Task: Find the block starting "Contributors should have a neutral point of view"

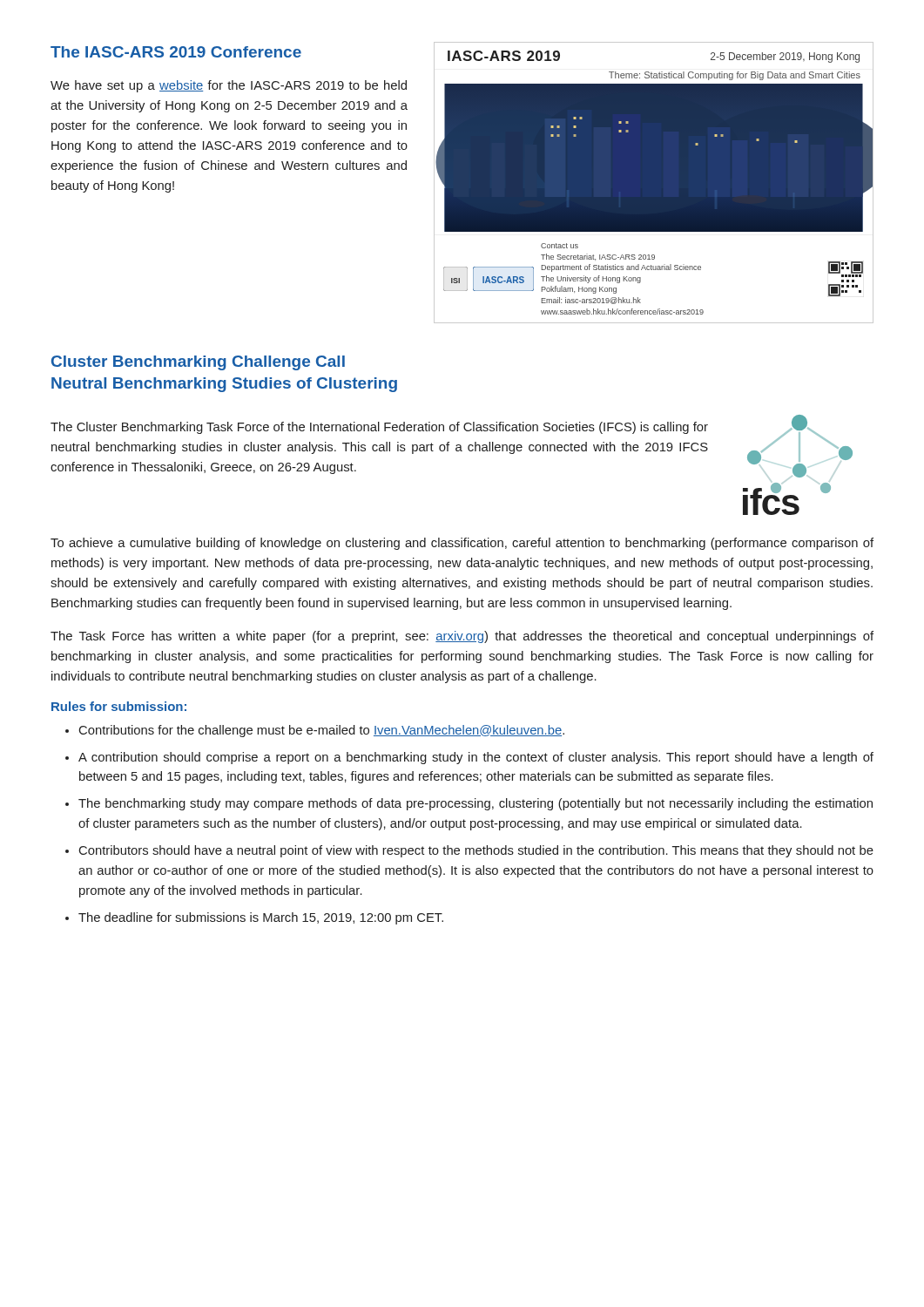Action: [x=476, y=871]
